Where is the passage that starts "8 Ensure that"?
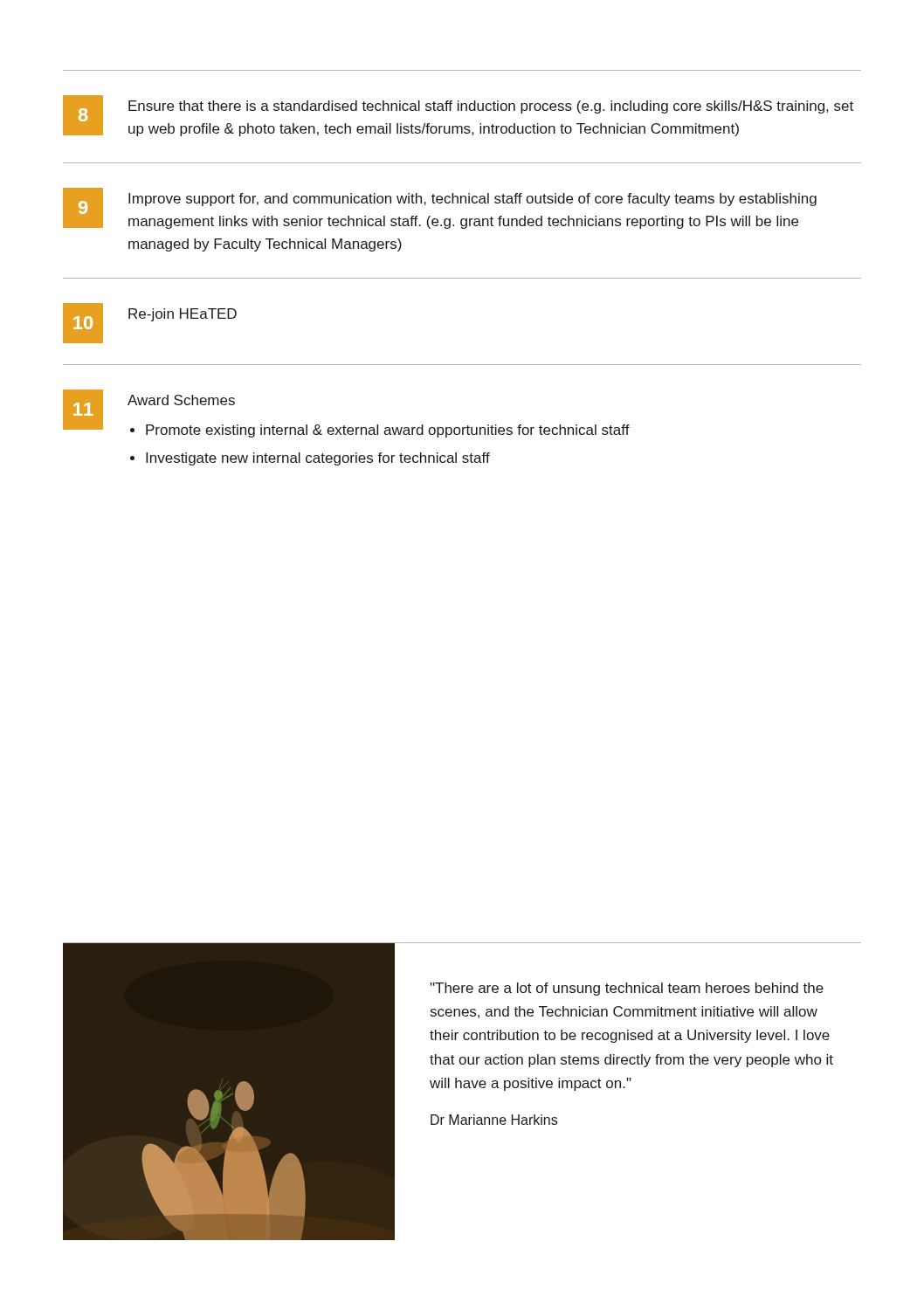 pos(462,118)
